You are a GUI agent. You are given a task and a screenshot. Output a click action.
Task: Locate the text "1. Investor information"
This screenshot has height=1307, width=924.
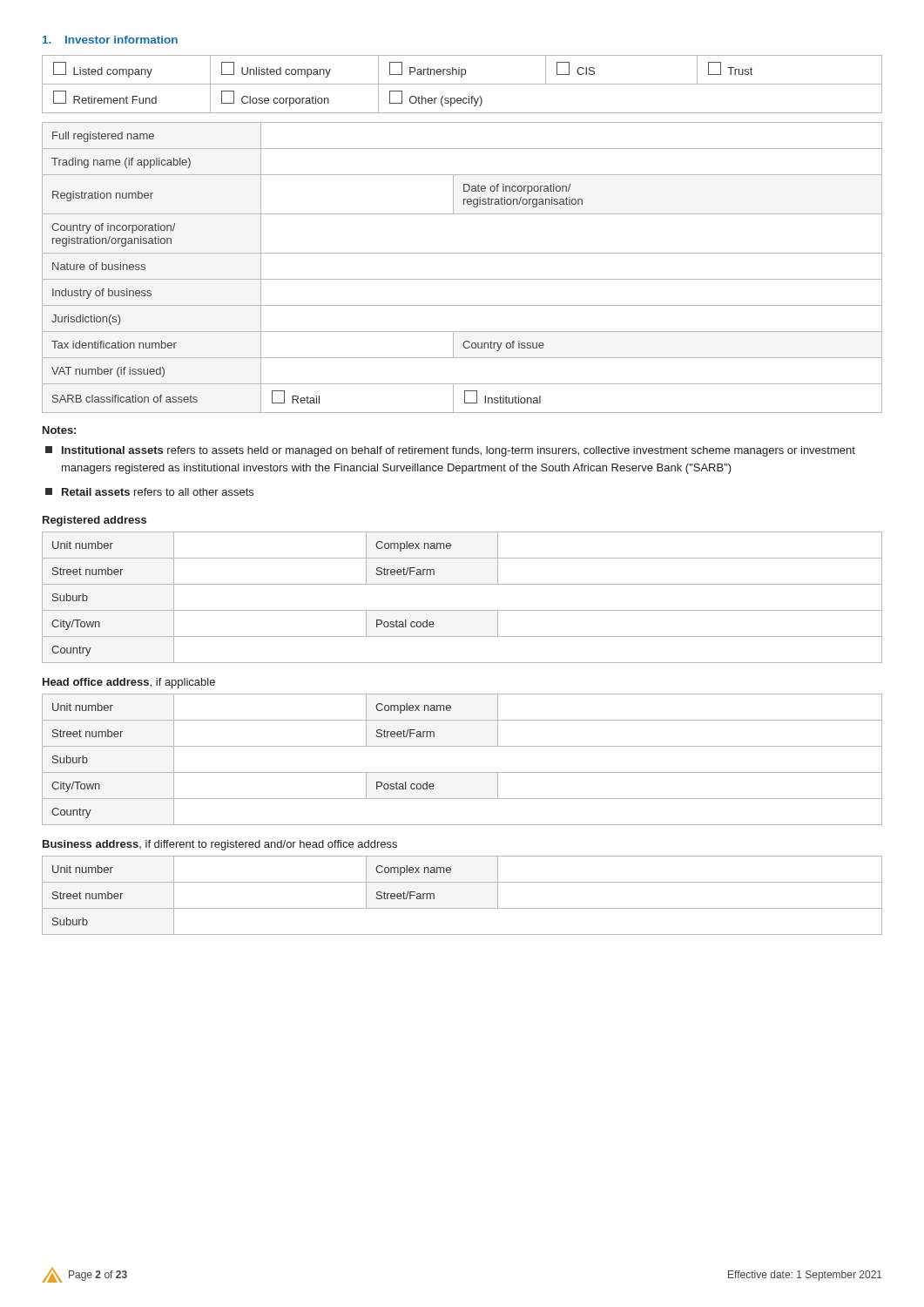[x=110, y=40]
